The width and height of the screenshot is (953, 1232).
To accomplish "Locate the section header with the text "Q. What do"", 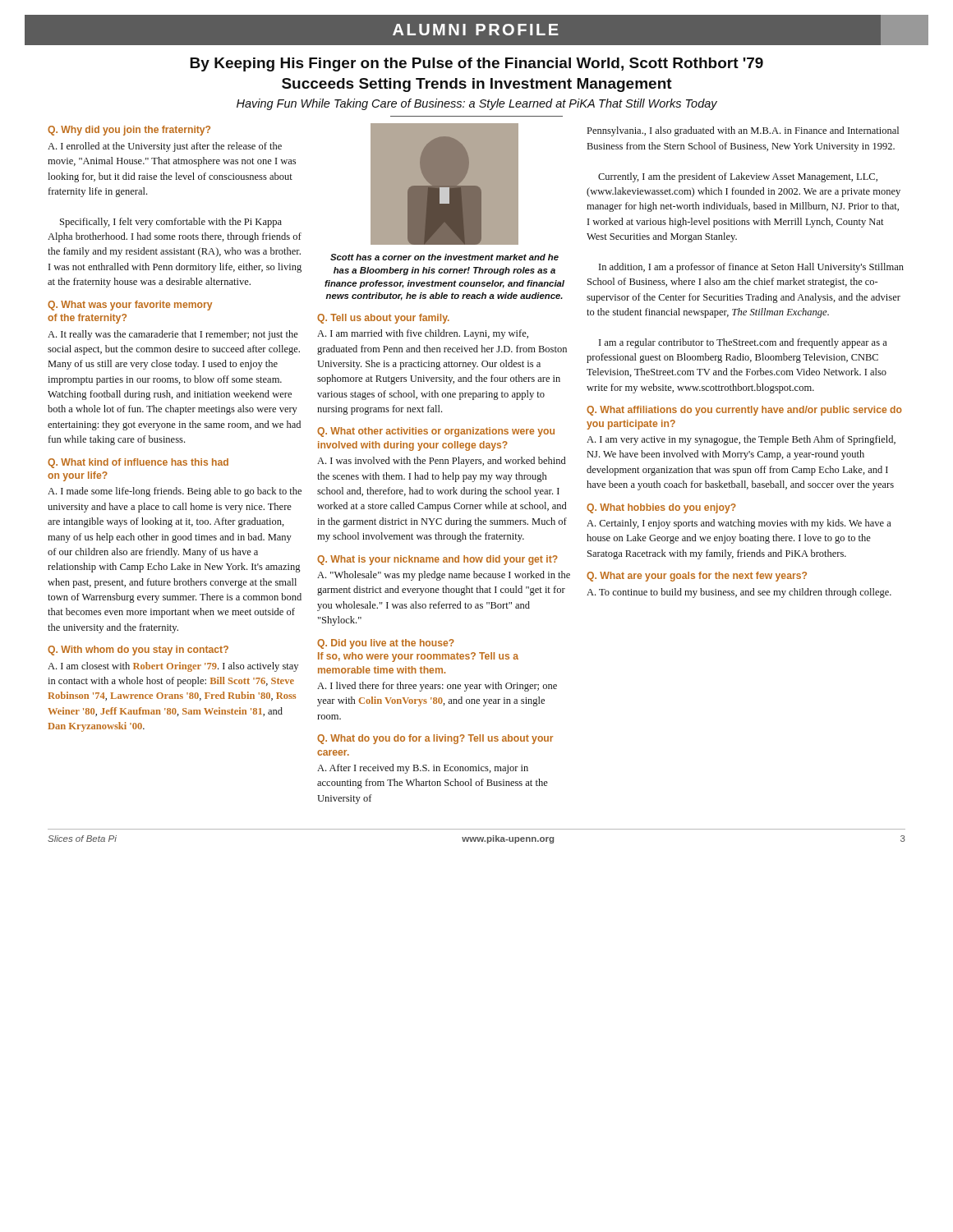I will pyautogui.click(x=444, y=745).
